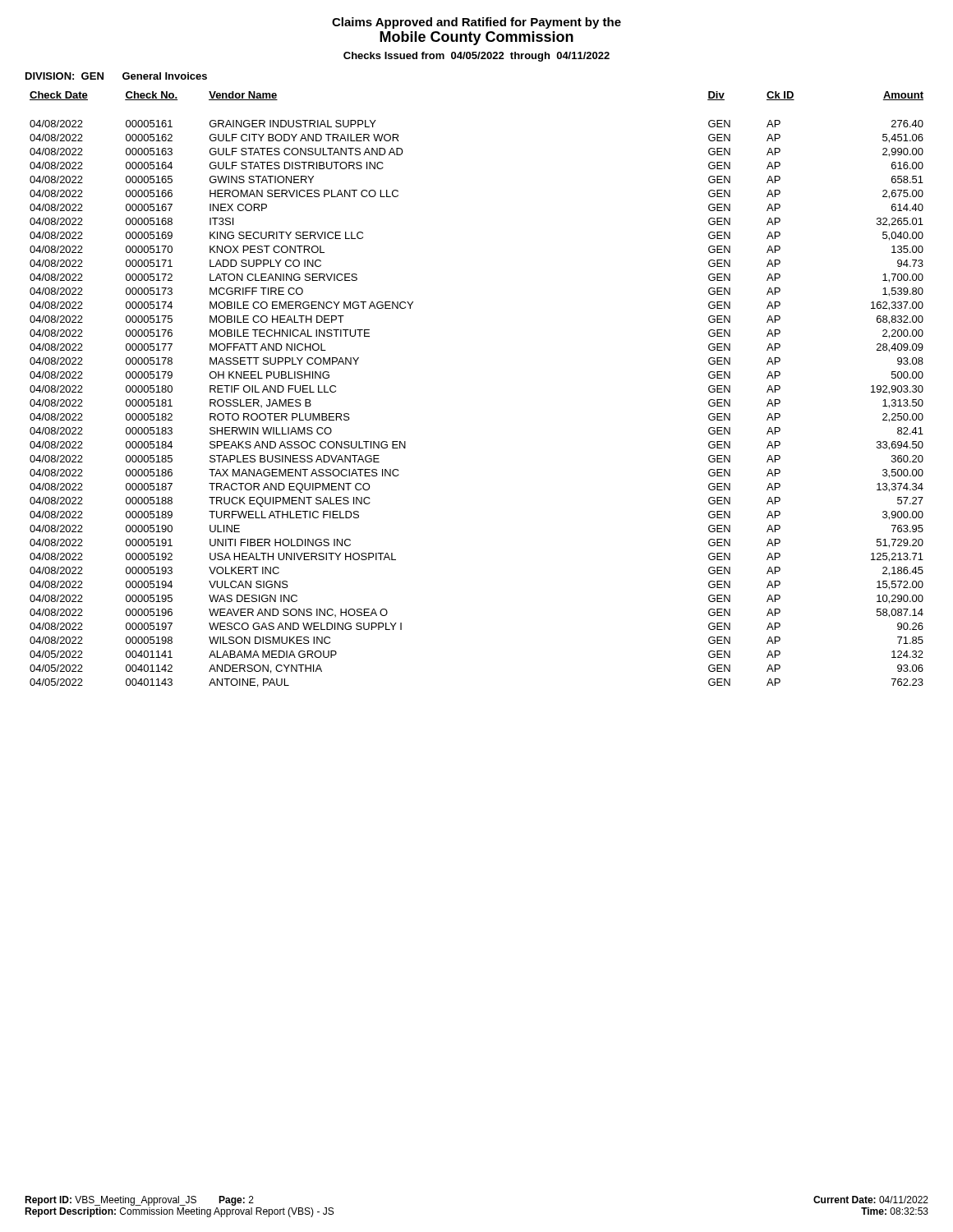Click on the title with the text "Claims Approved and Ratified"
The height and width of the screenshot is (1232, 953).
coord(476,30)
